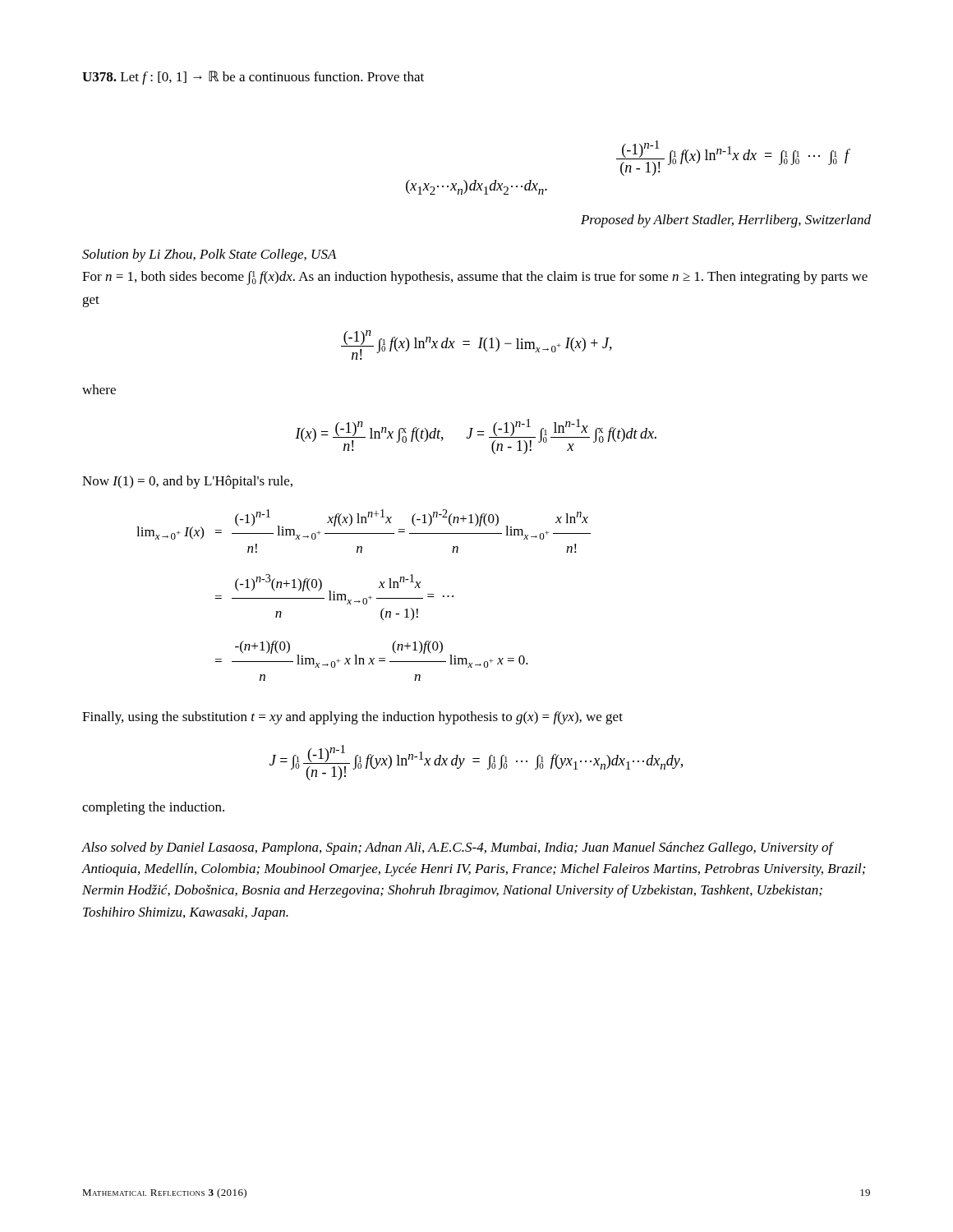
Task: Locate the formula that opens with "limx→0+ I(x) = (-1)n-1 n!"
Action: coord(363,596)
